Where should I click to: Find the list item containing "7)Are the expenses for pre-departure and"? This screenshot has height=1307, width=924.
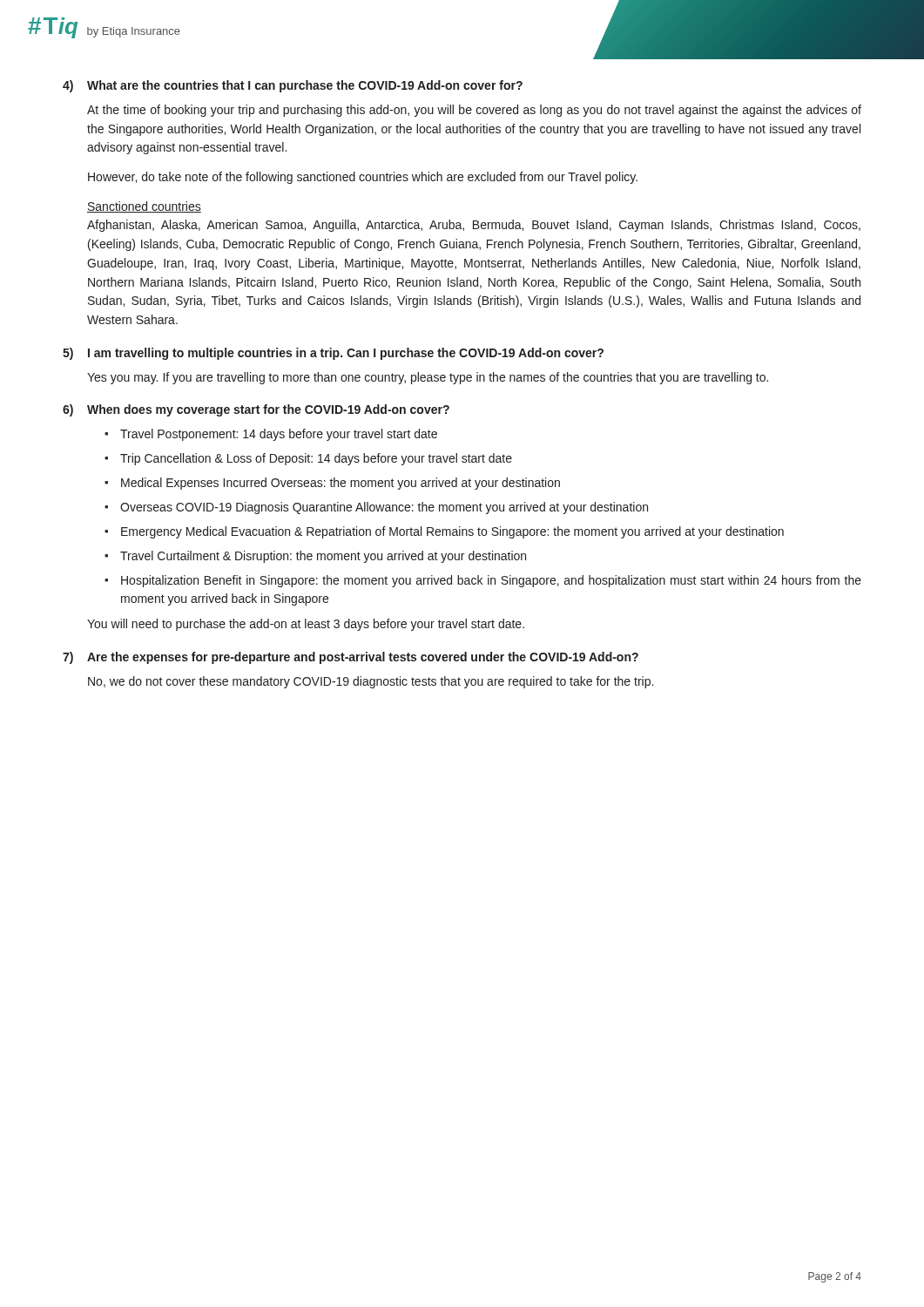(462, 671)
